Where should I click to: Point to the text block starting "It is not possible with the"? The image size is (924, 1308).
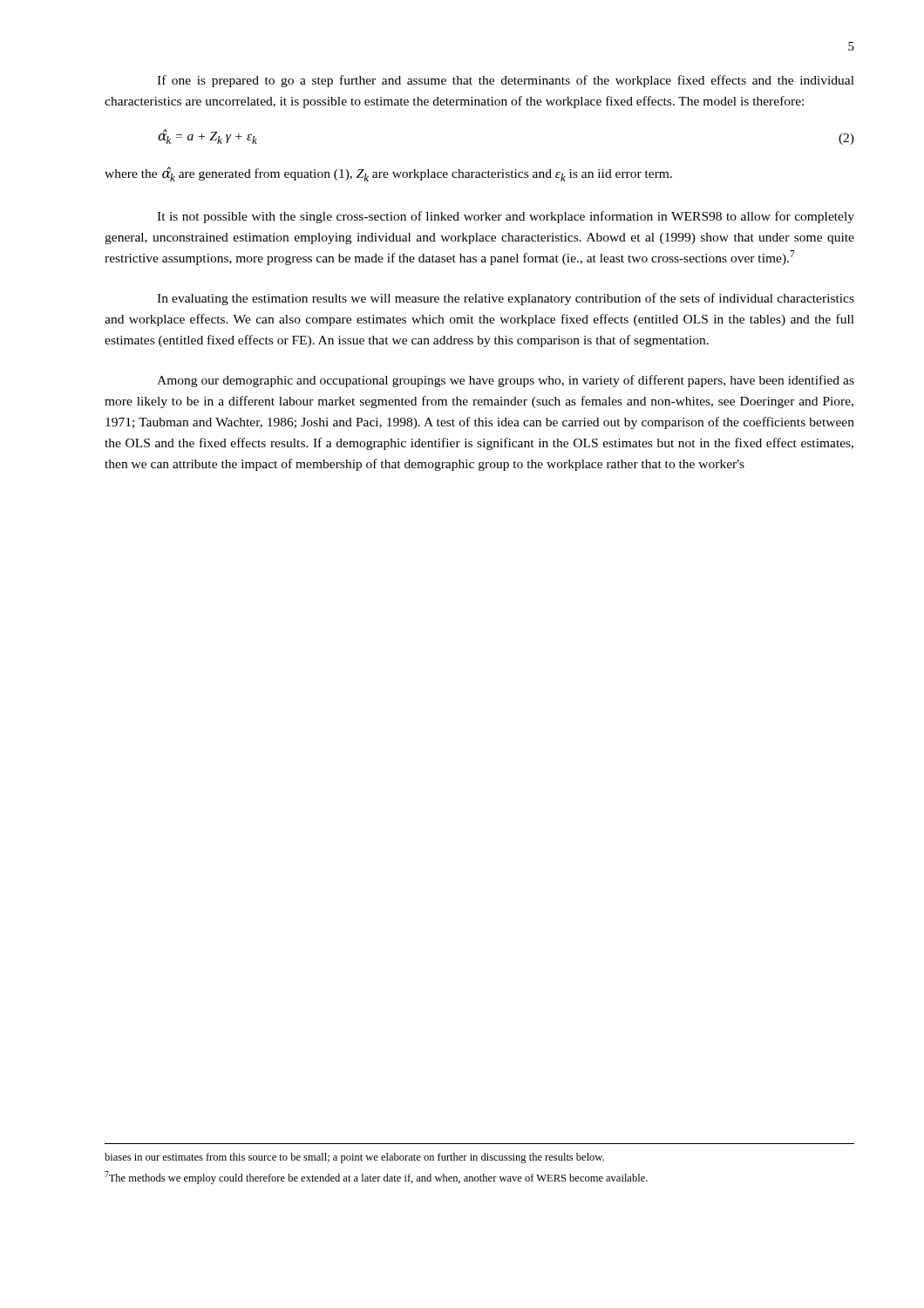coord(479,237)
